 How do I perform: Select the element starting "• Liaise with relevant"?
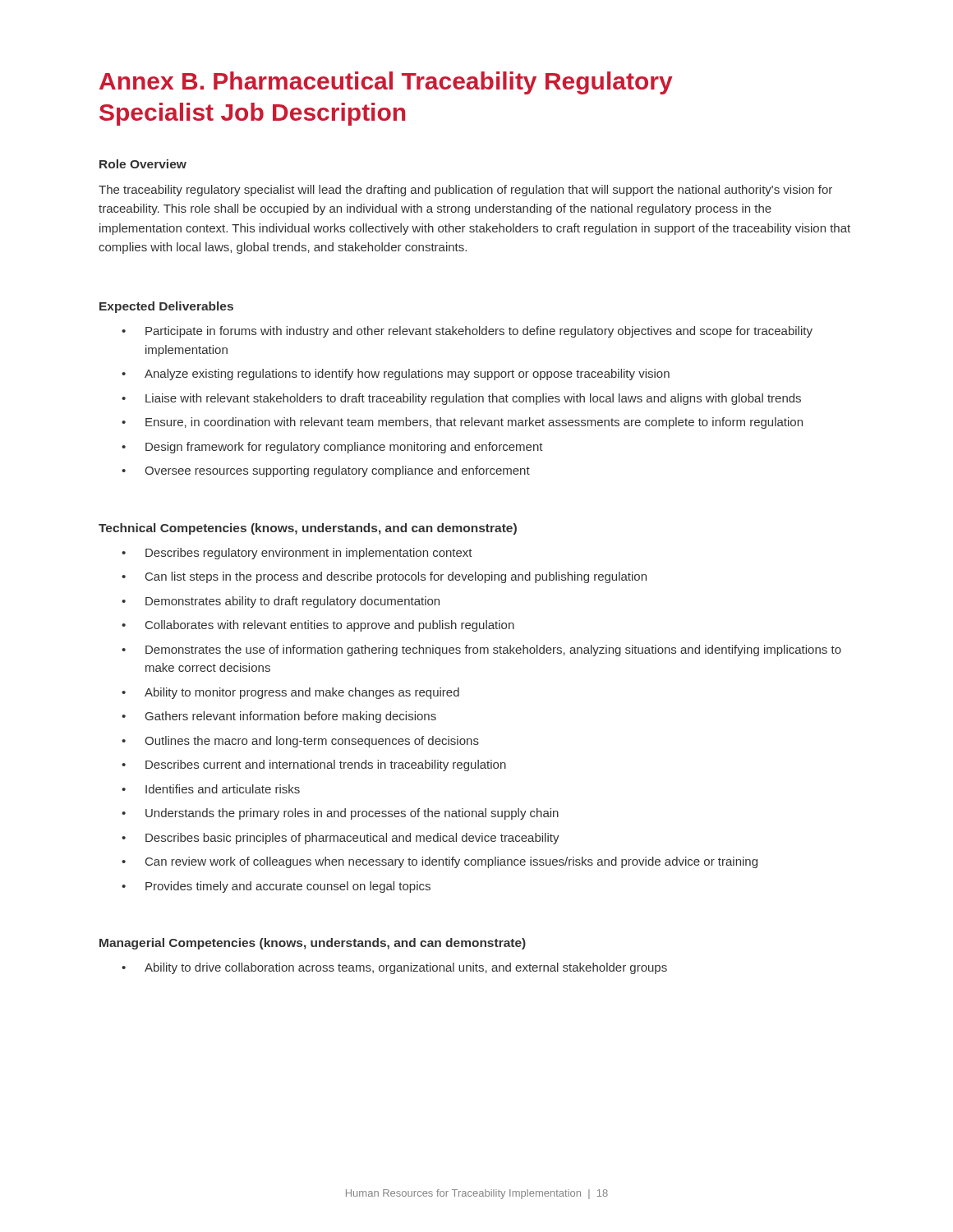(x=488, y=398)
